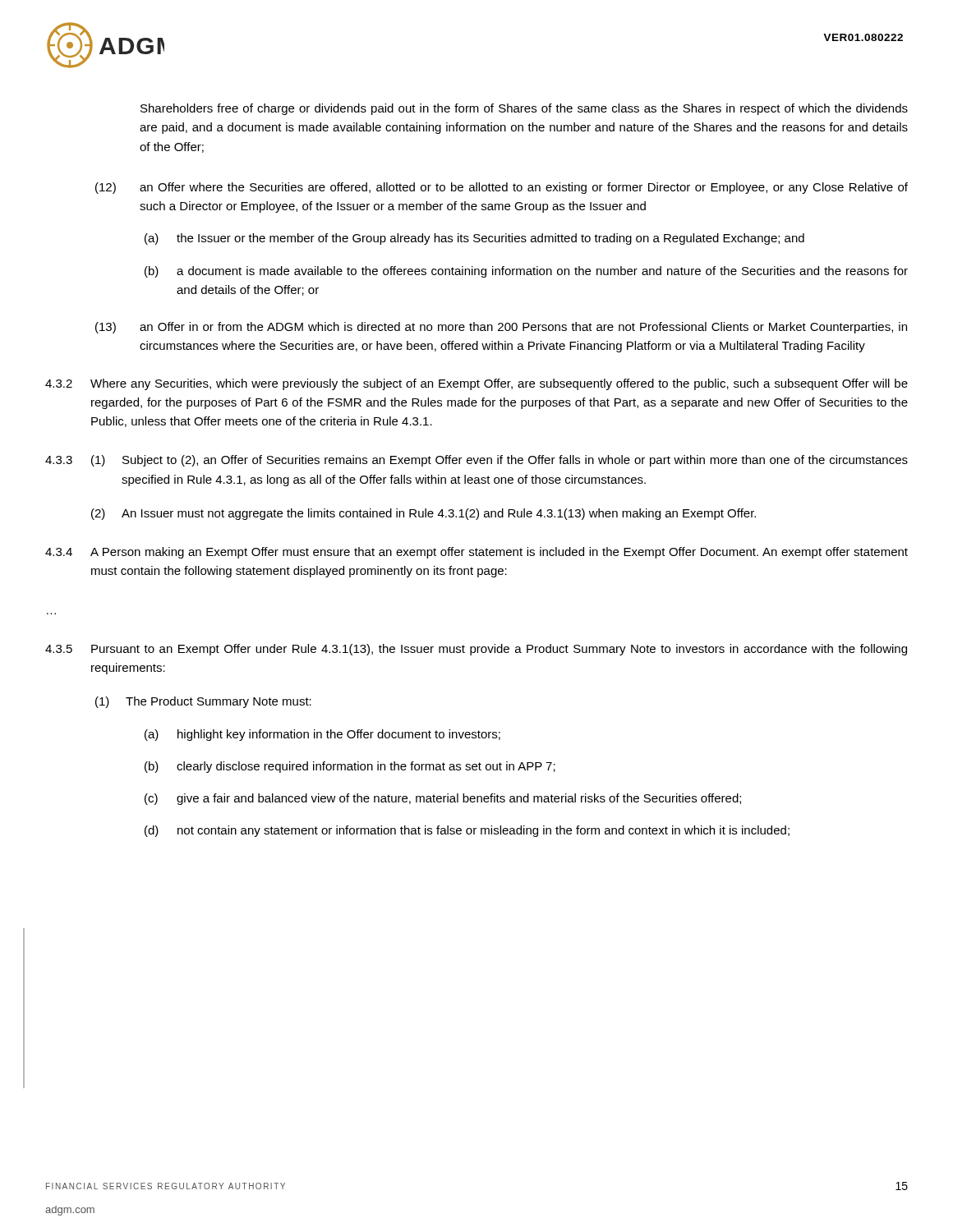Navigate to the block starting "3.3 (1) Subject"
953x1232 pixels.
point(476,469)
